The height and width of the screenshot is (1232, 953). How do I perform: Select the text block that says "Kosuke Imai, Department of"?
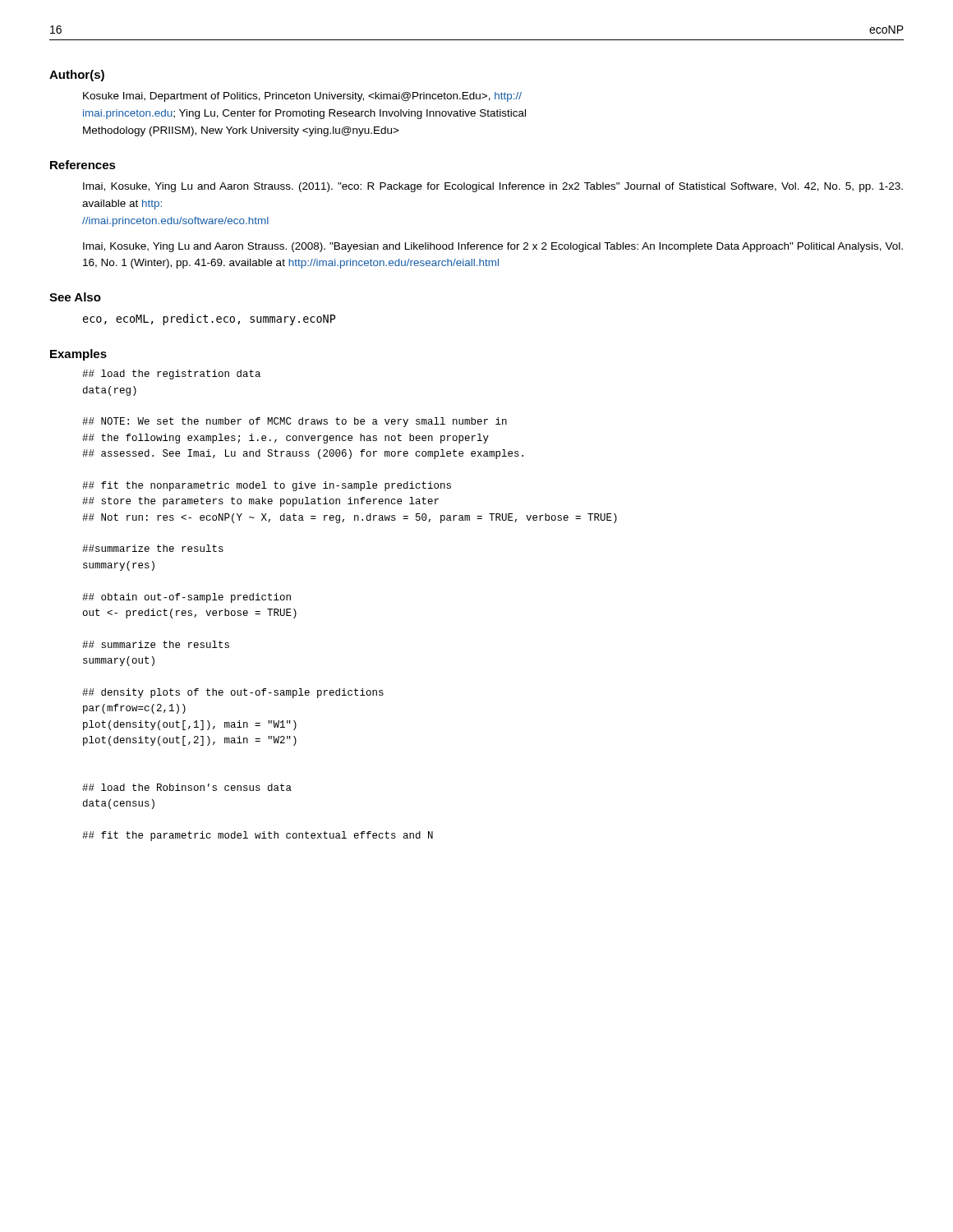point(304,113)
